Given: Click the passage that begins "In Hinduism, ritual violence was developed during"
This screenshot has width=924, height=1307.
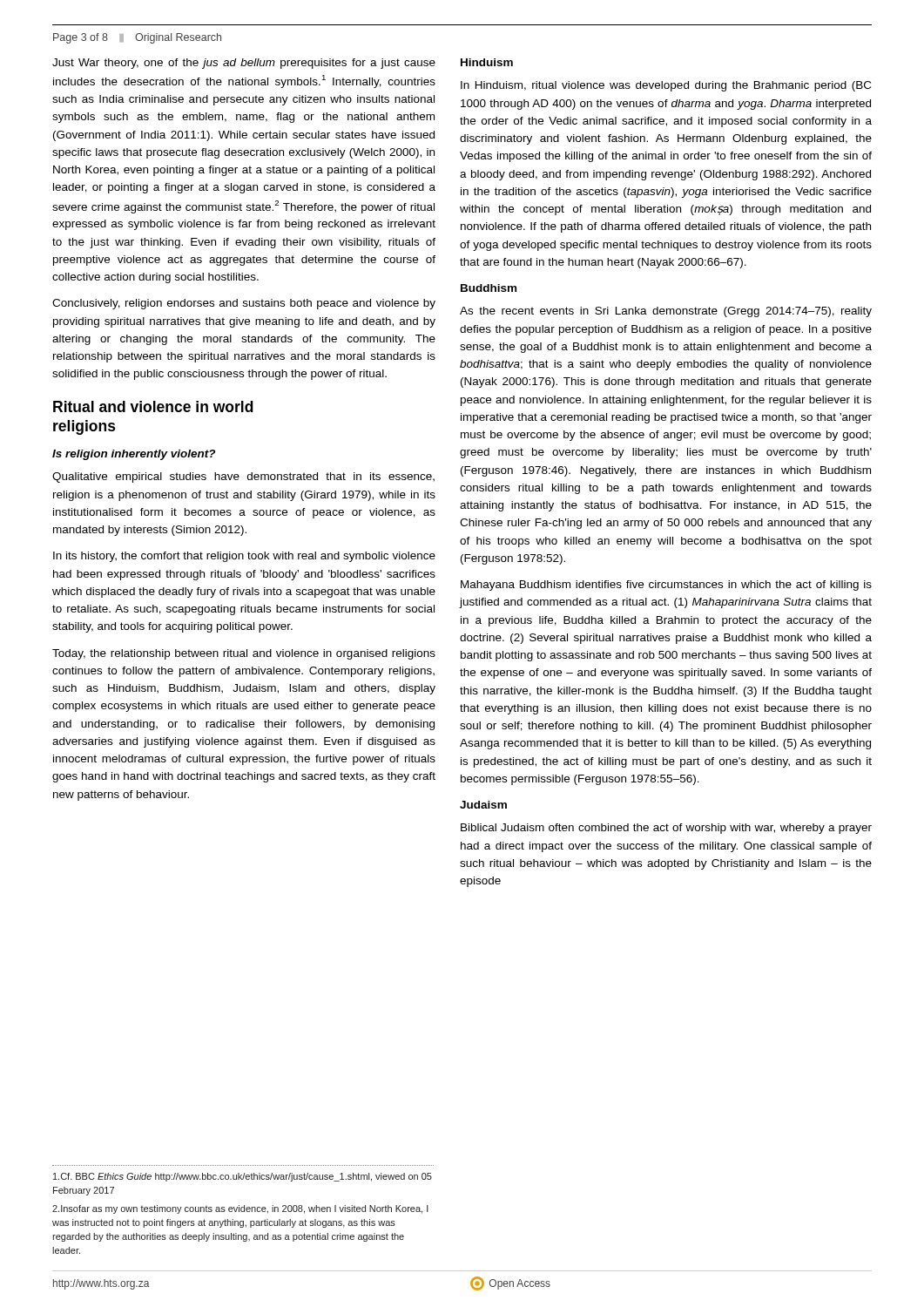Looking at the screenshot, I should click(x=666, y=174).
